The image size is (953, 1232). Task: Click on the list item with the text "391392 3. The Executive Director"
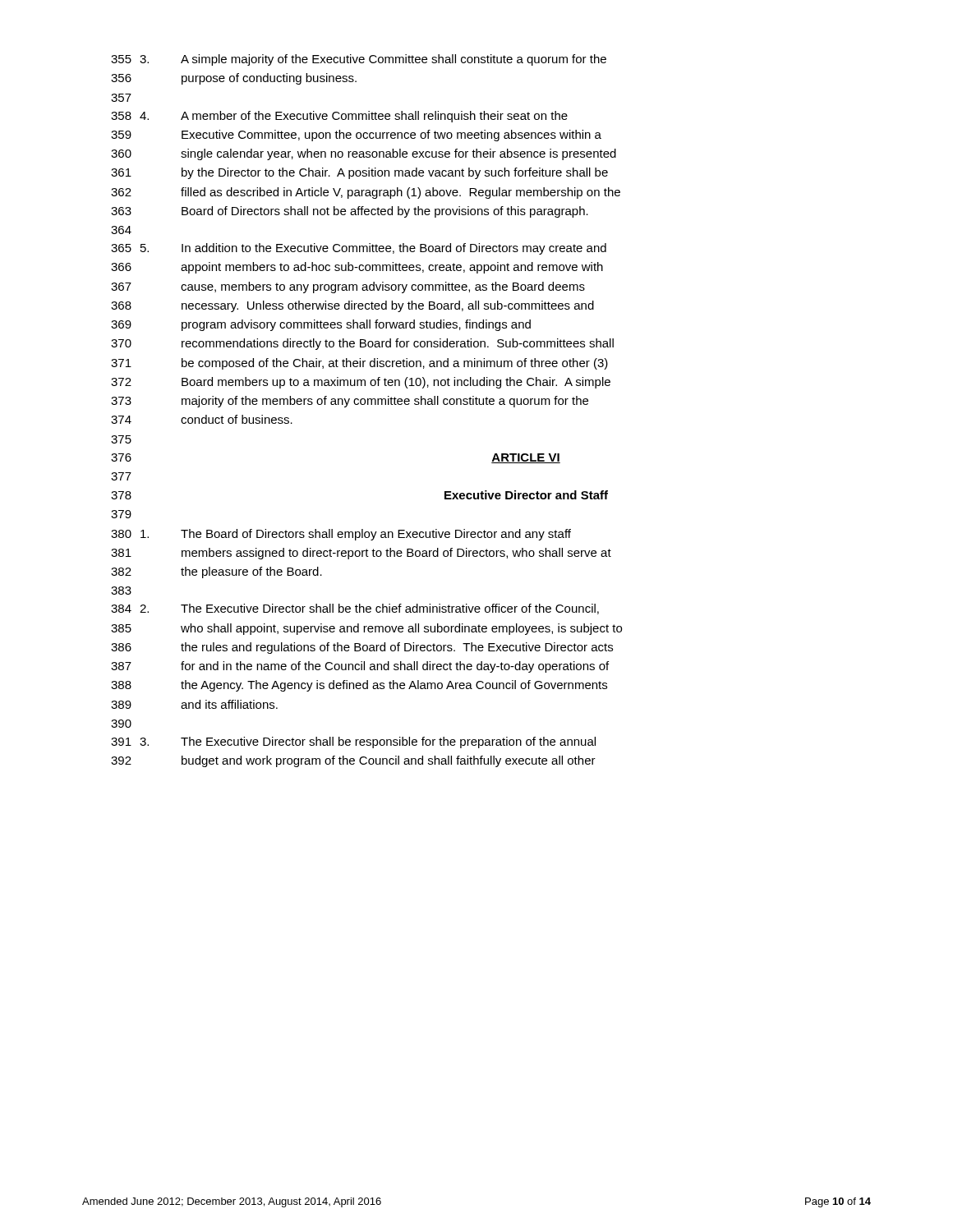pos(476,751)
